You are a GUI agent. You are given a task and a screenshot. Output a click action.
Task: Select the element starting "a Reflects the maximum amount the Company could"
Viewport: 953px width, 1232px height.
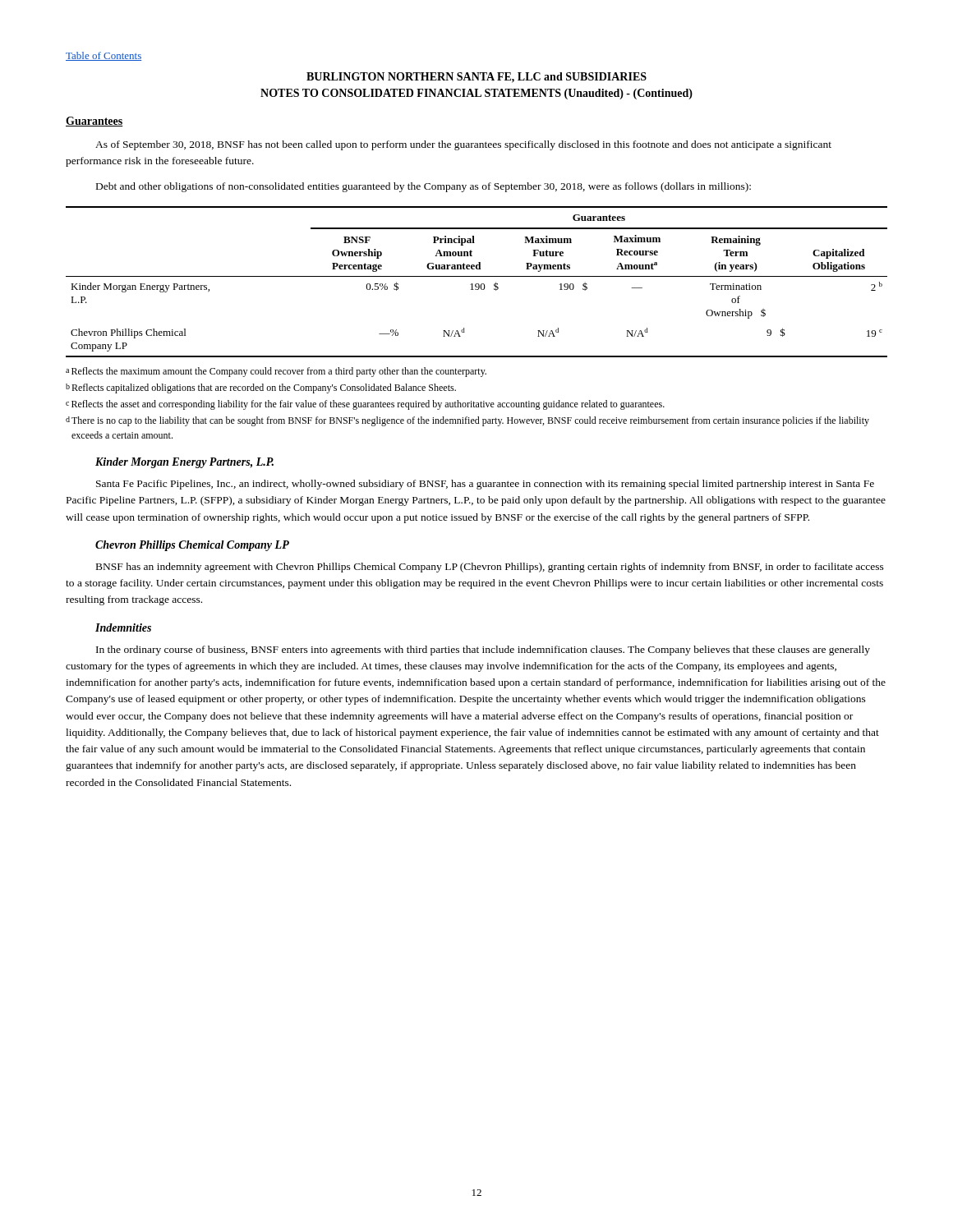pyautogui.click(x=476, y=403)
